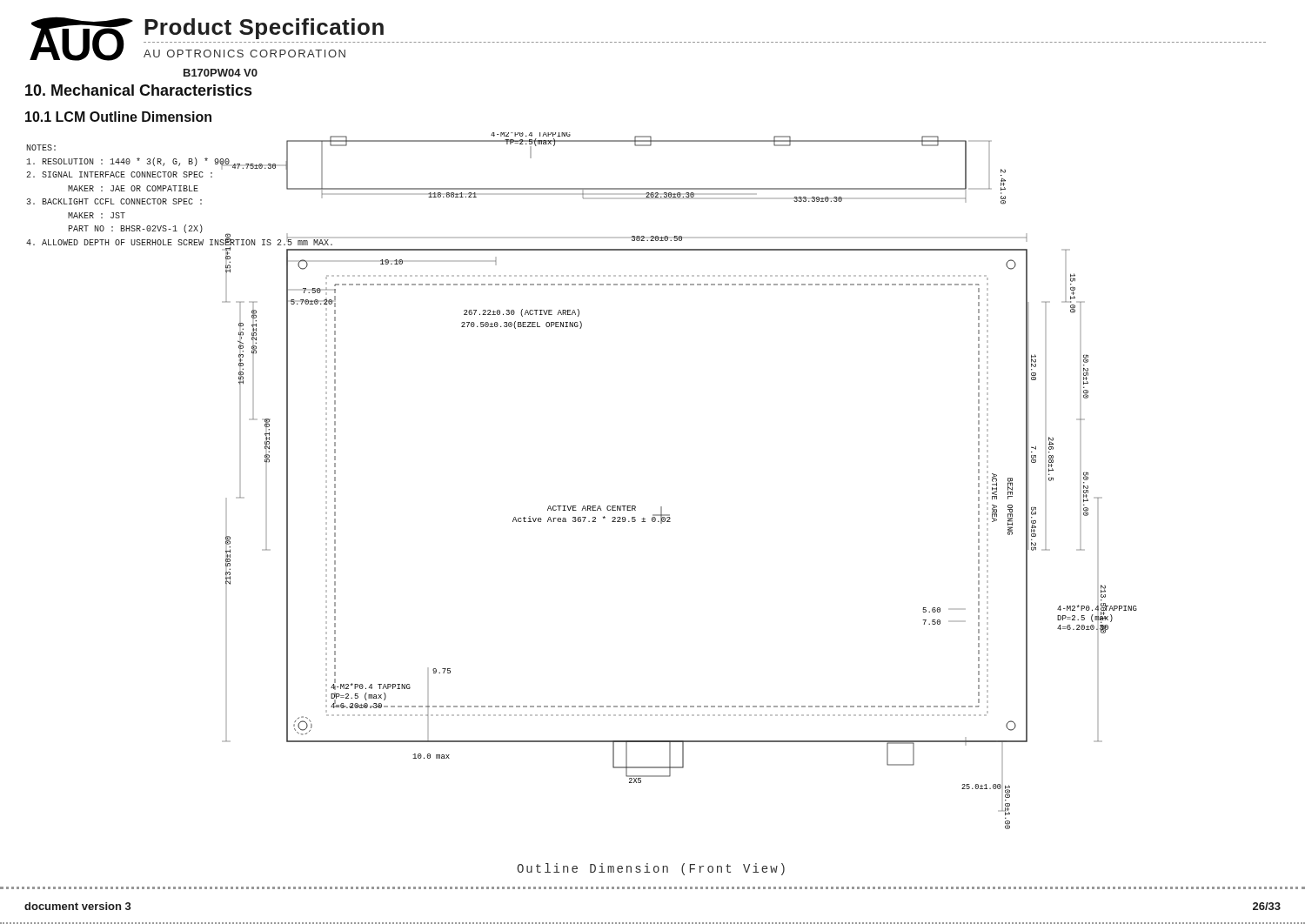The image size is (1305, 924).
Task: Click where it says "AU OPTRONICS CORPORATION"
Action: click(x=246, y=53)
